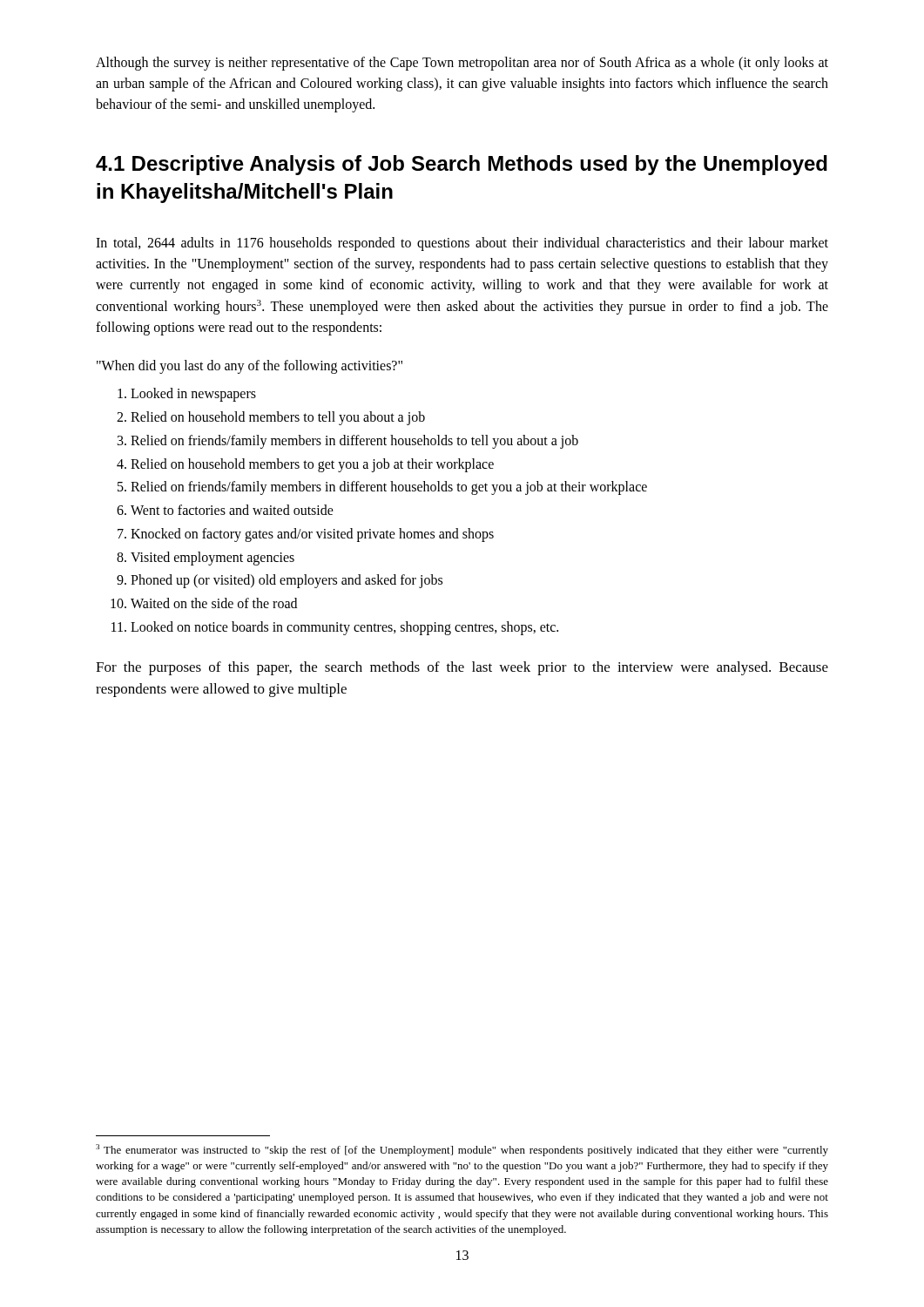Point to the block beginning "Waited on the side of the"
The height and width of the screenshot is (1307, 924).
point(214,604)
